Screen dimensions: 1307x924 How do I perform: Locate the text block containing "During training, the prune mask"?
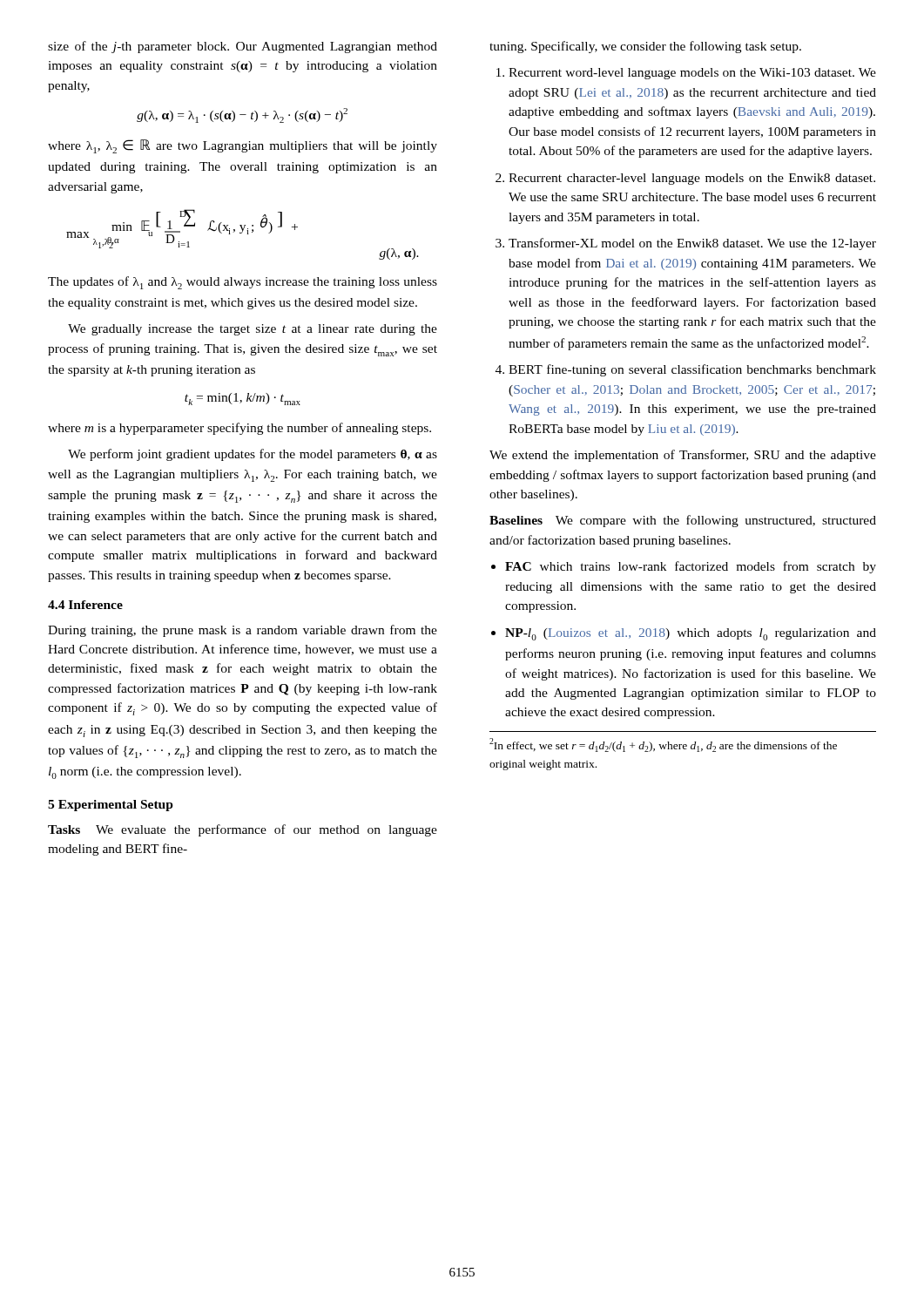243,701
